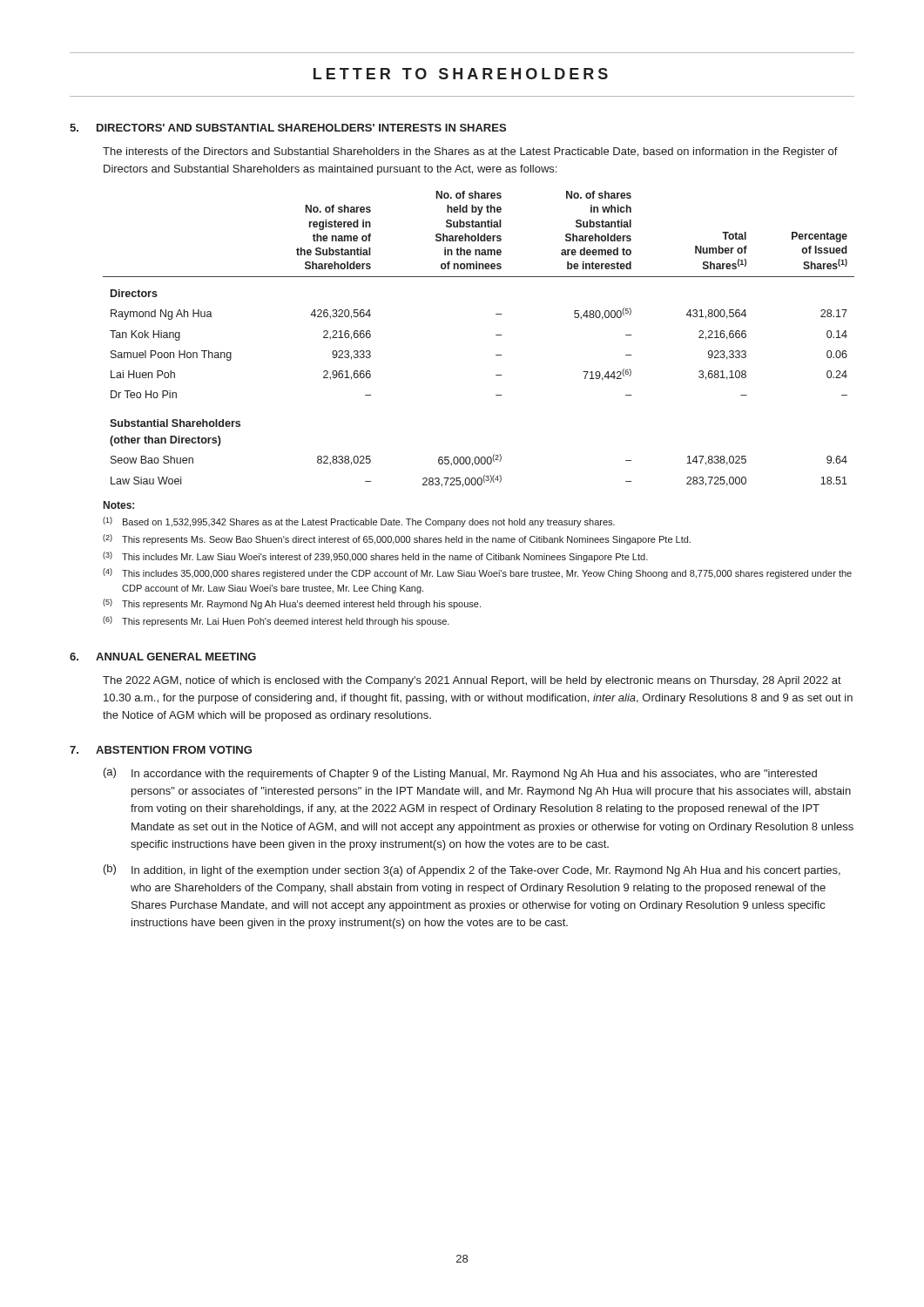Find the section header containing "6. ANNUAL GENERAL MEETING"
The height and width of the screenshot is (1307, 924).
(163, 656)
